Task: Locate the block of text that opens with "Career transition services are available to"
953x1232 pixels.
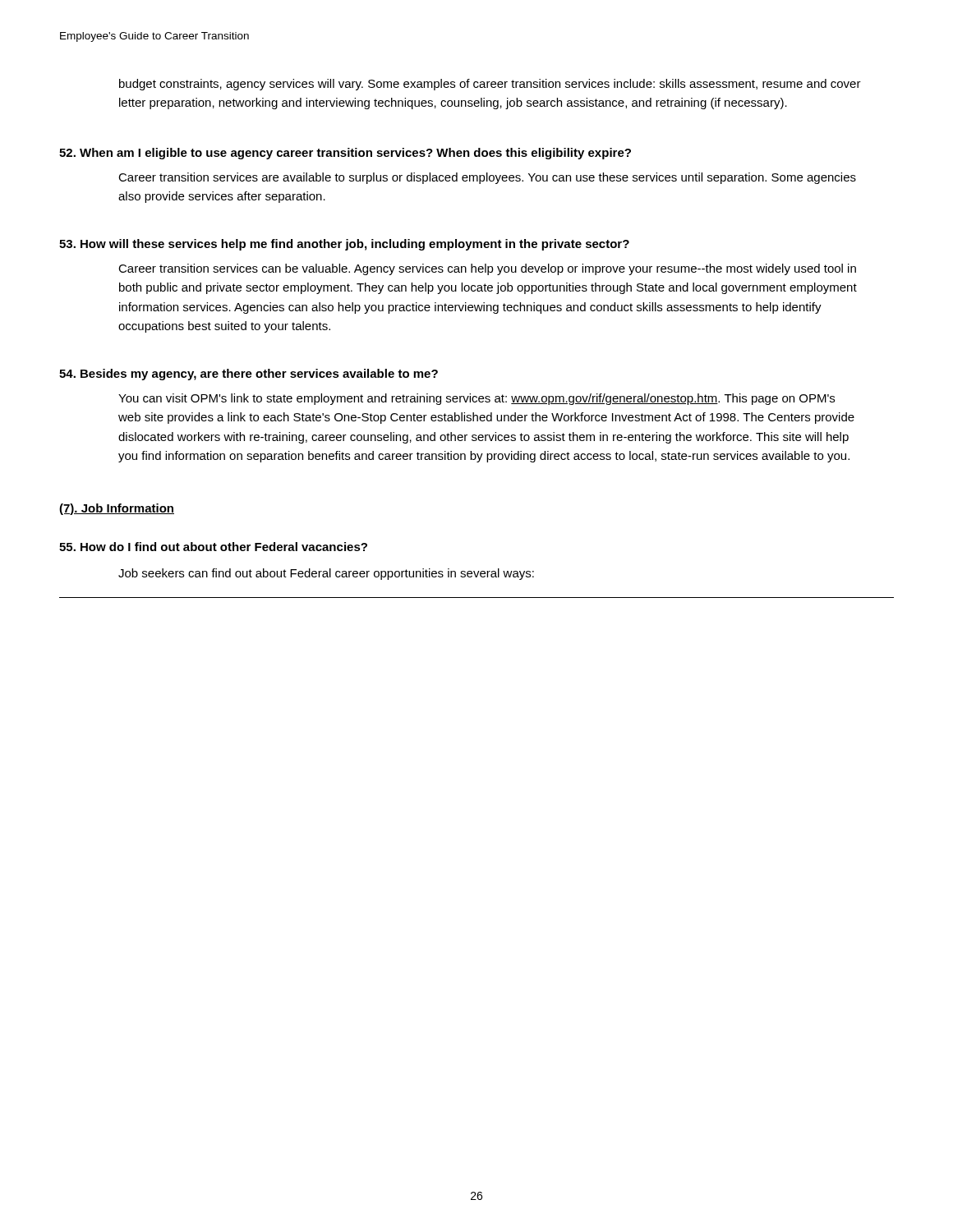Action: click(487, 186)
